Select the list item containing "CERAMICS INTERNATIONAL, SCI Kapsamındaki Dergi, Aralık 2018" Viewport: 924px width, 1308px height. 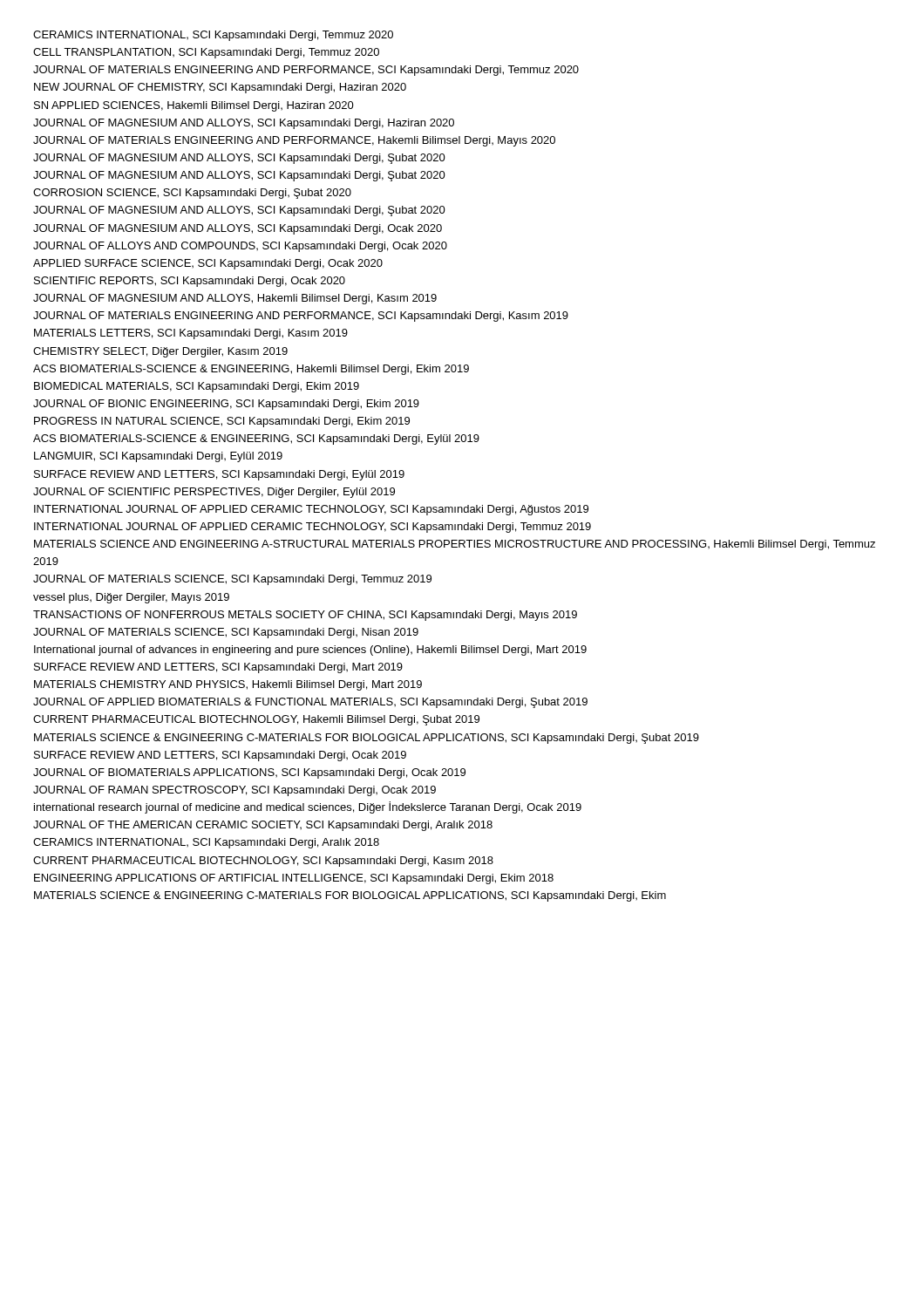point(206,842)
